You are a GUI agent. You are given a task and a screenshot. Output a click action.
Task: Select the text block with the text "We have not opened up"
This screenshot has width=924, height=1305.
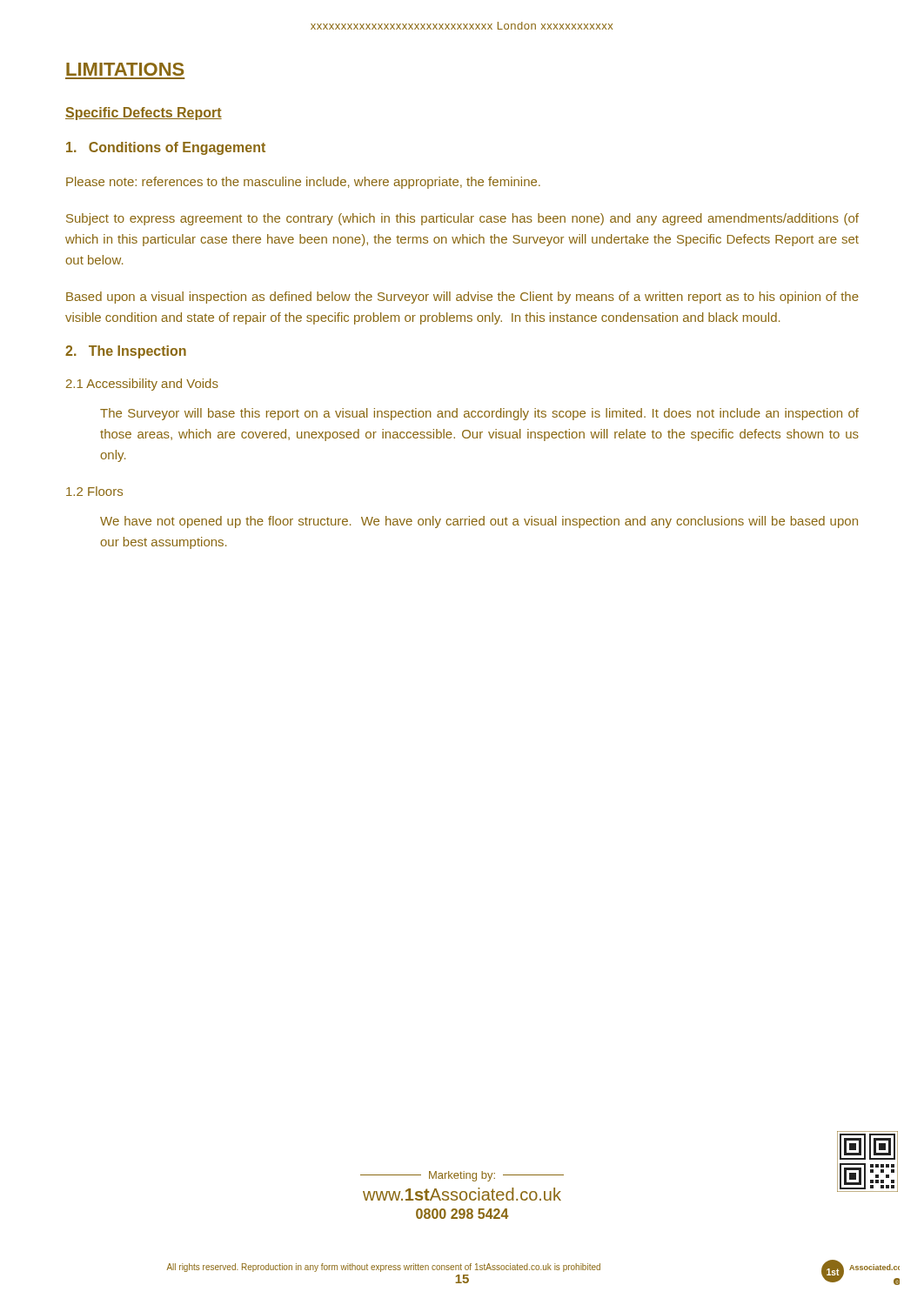[x=479, y=531]
